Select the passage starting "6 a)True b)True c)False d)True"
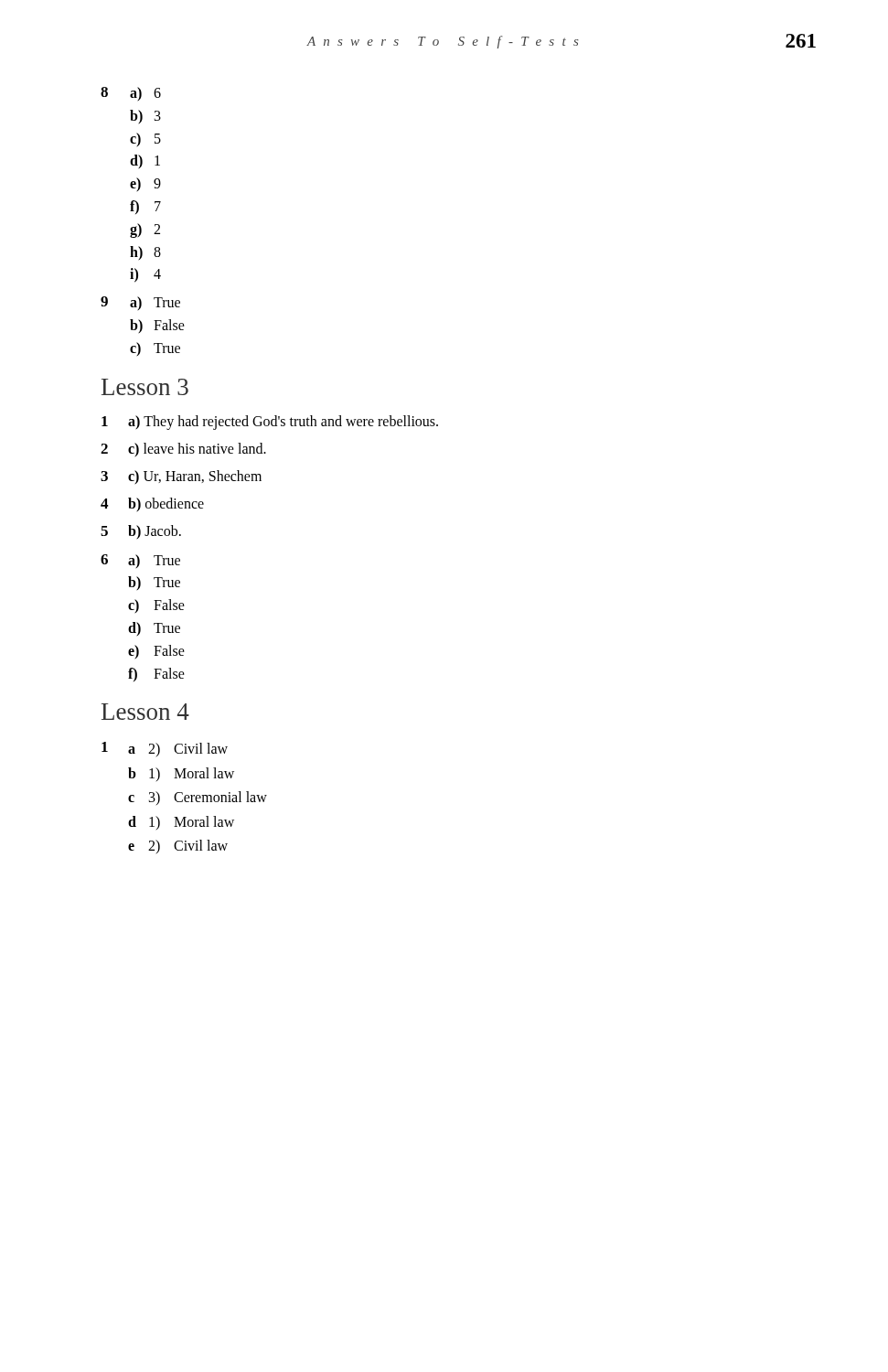This screenshot has height=1372, width=888. [143, 617]
